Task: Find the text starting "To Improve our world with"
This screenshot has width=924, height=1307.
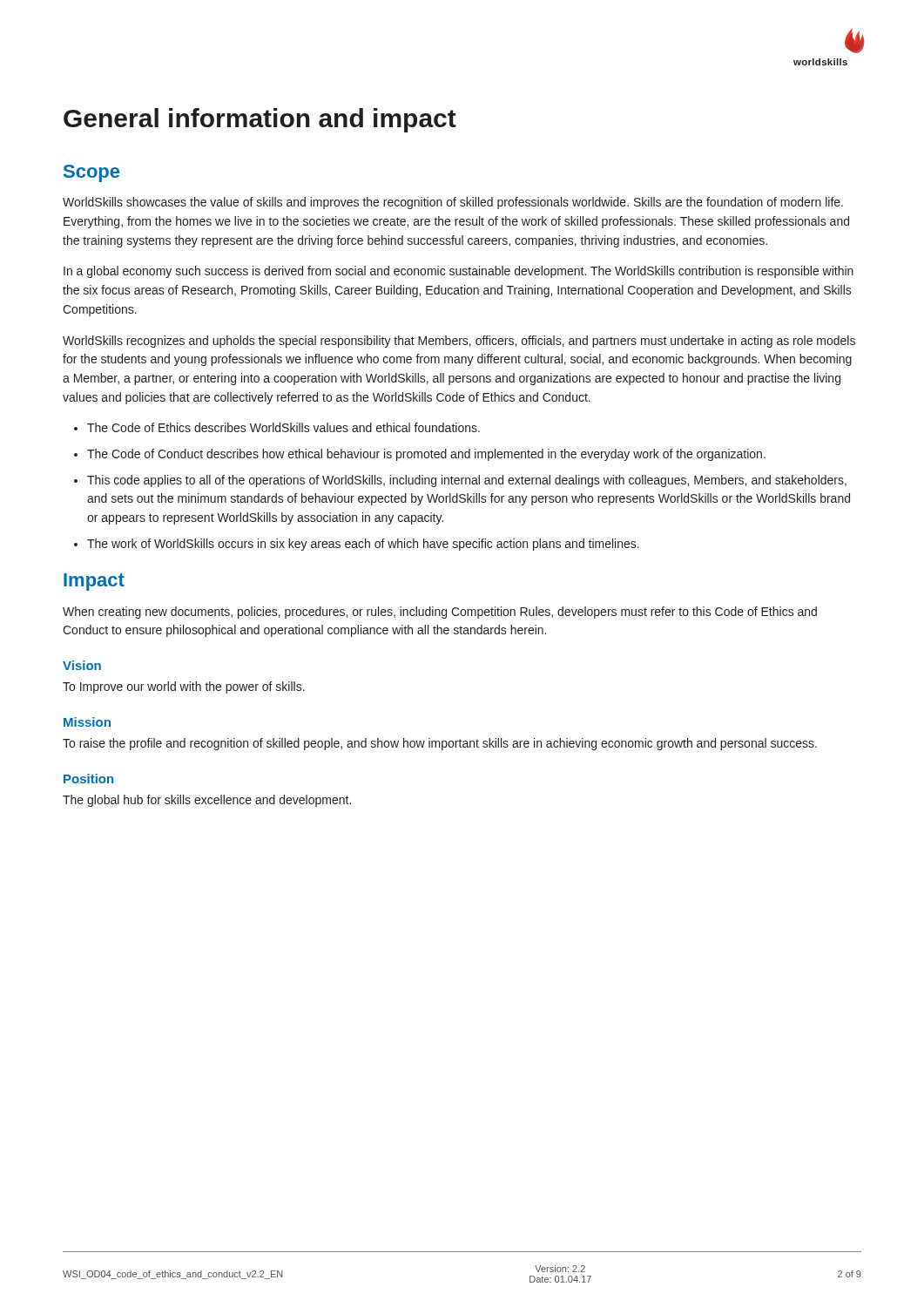Action: [x=184, y=687]
